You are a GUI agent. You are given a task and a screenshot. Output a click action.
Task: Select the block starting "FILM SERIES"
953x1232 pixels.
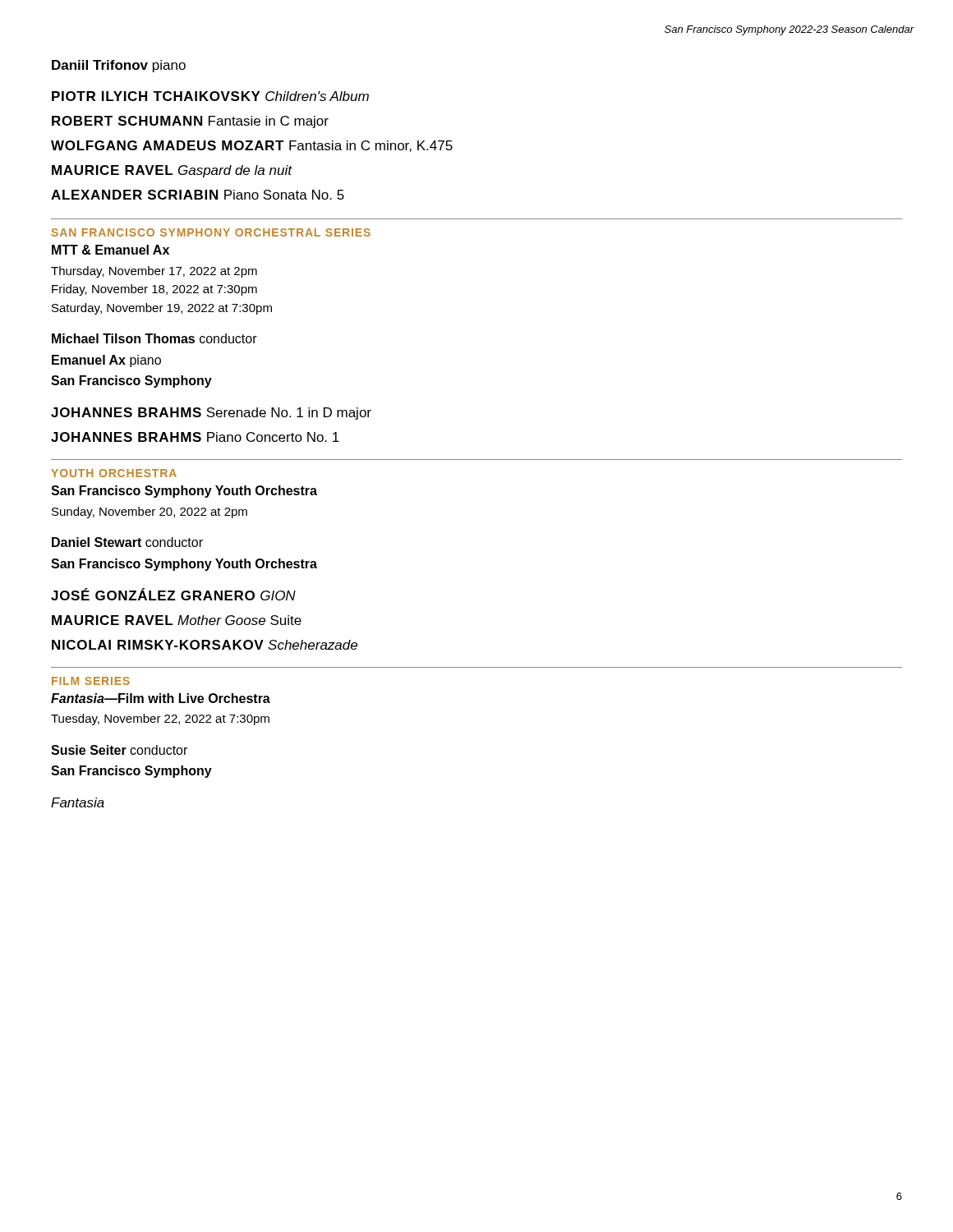[91, 680]
